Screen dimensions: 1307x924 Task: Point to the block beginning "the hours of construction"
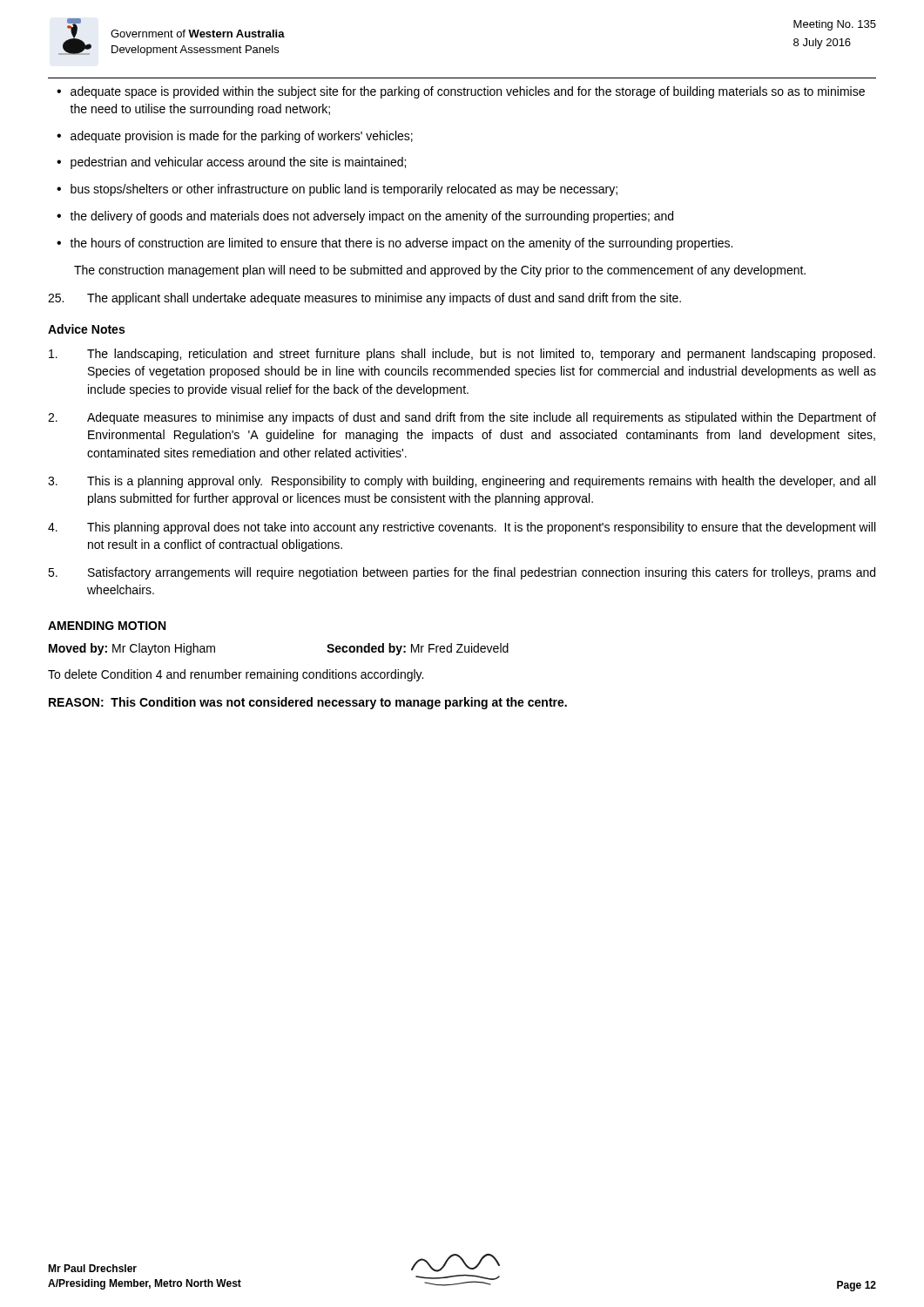[x=462, y=243]
